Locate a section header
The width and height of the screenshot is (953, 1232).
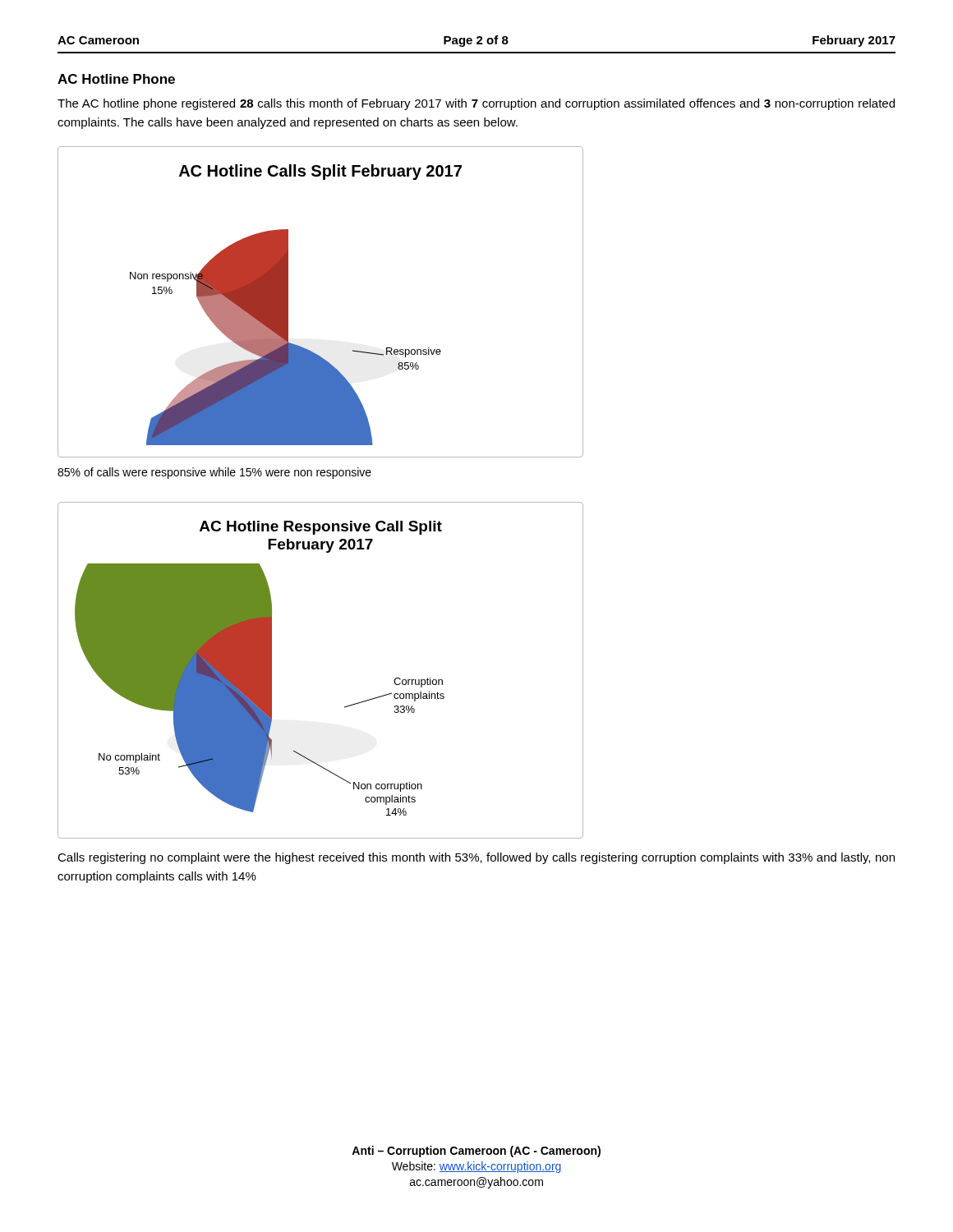click(x=116, y=79)
